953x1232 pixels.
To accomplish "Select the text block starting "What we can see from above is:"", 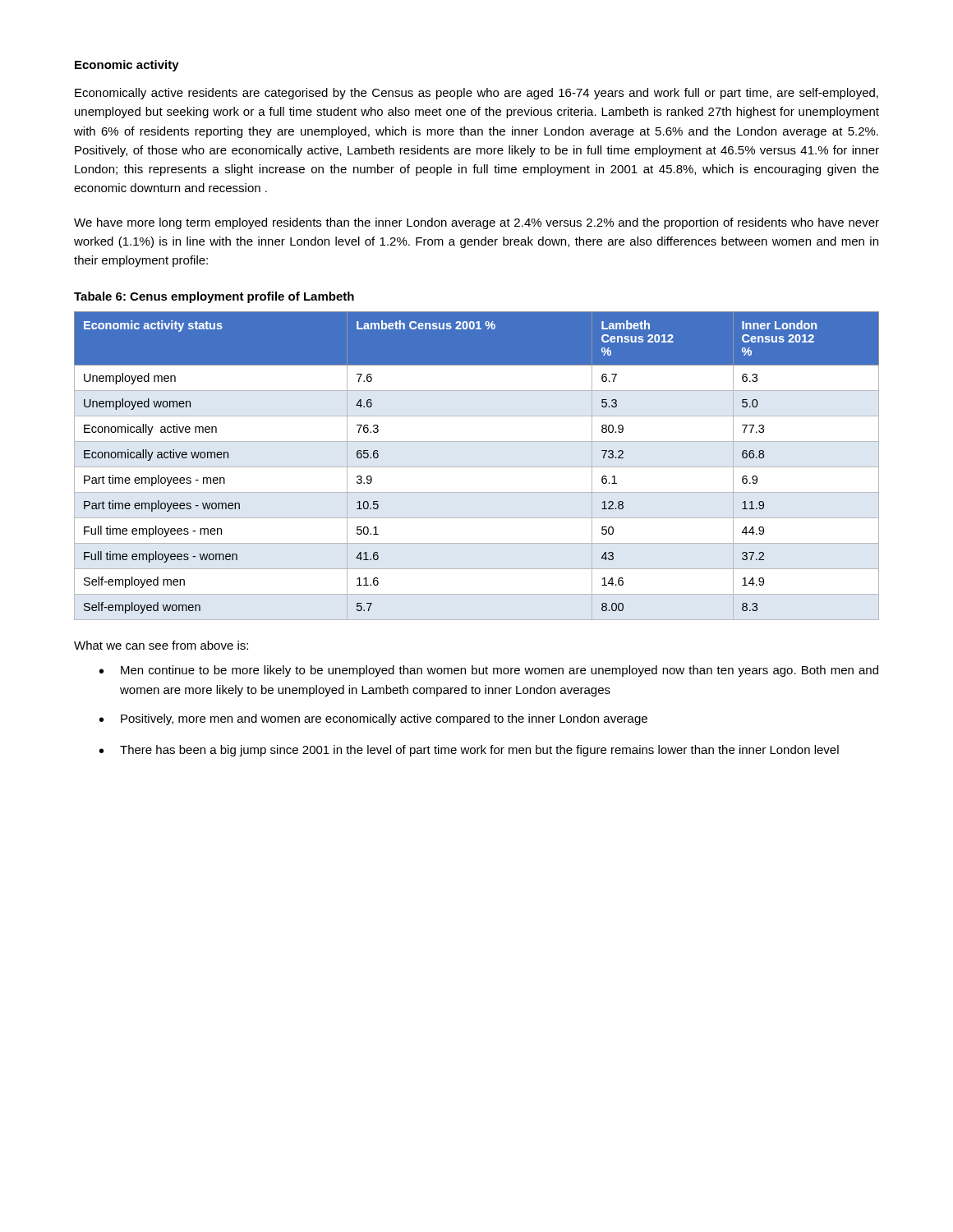I will [162, 645].
